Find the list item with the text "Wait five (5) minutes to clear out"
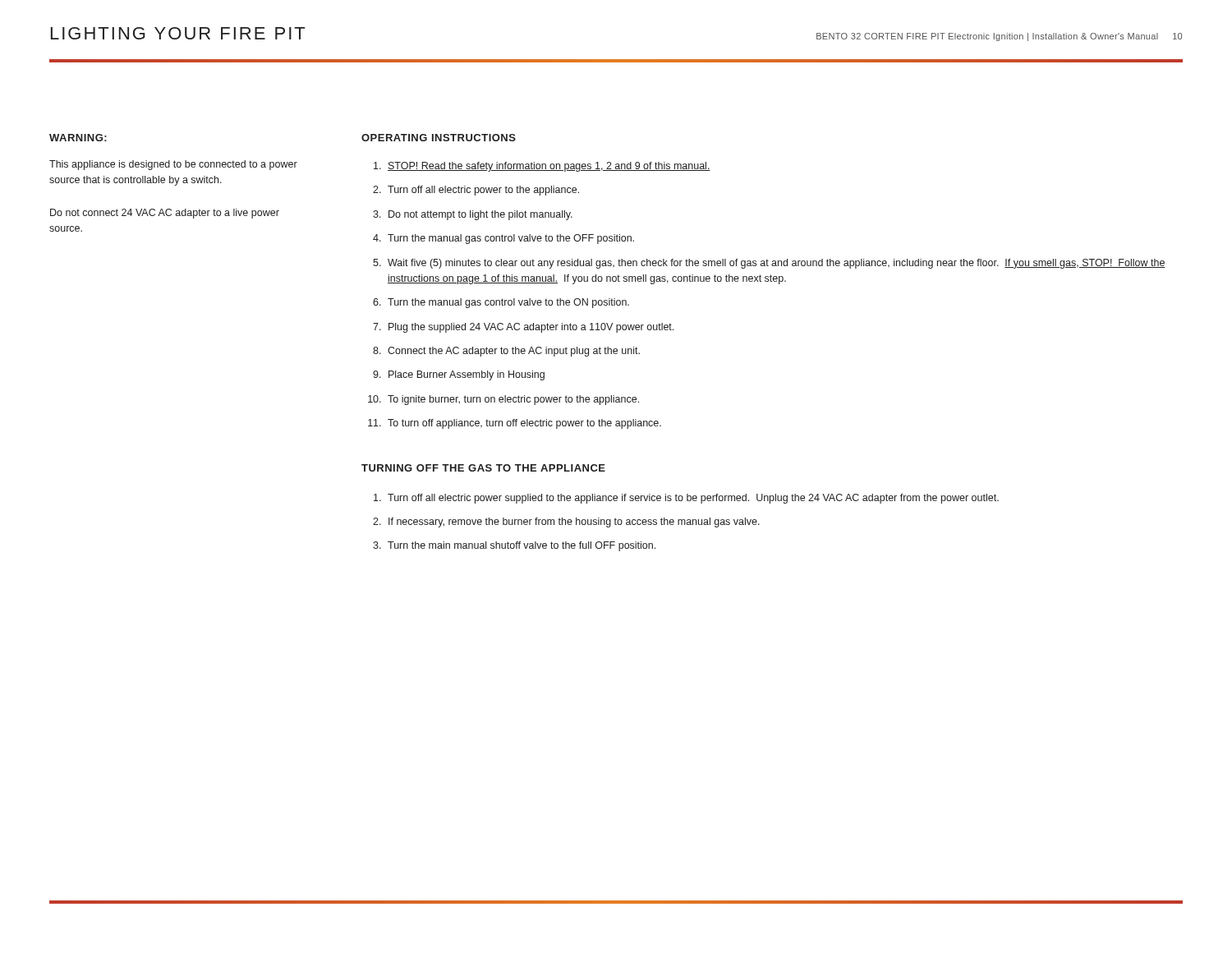Screen dimensions: 953x1232 click(x=776, y=270)
